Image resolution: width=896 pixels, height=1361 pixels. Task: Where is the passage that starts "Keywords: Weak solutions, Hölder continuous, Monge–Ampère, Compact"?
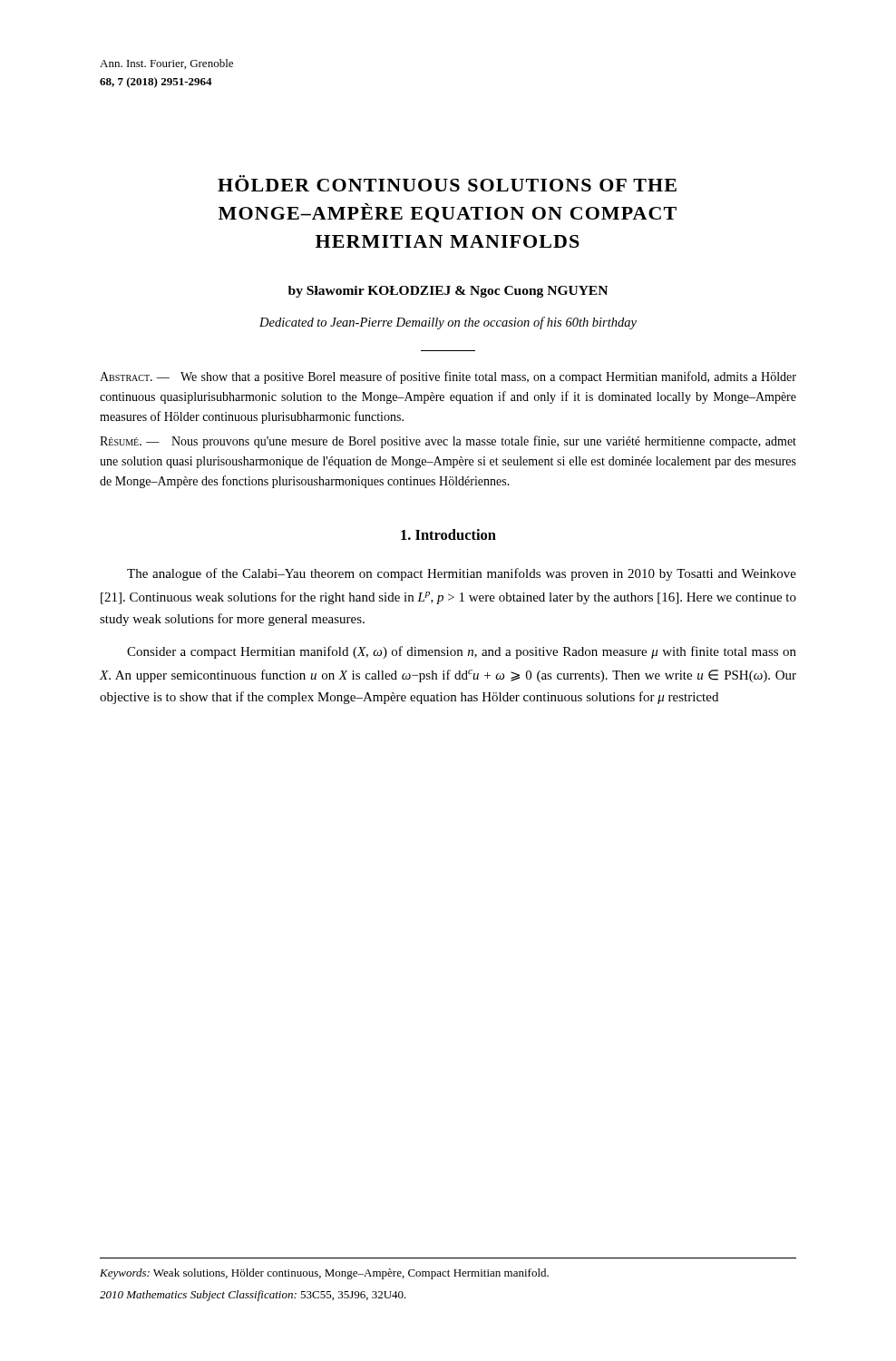click(448, 1283)
